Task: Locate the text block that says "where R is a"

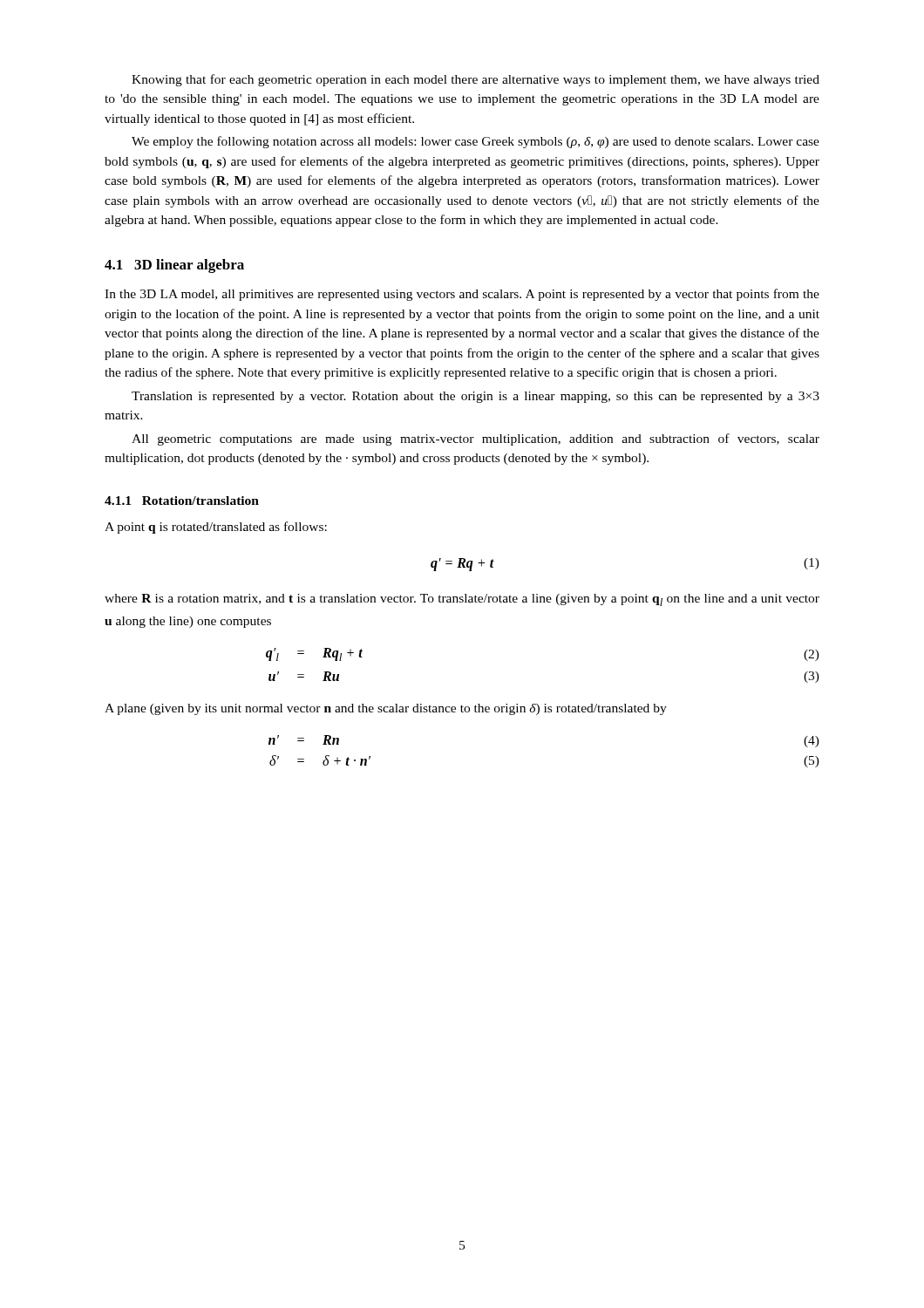Action: pyautogui.click(x=462, y=610)
